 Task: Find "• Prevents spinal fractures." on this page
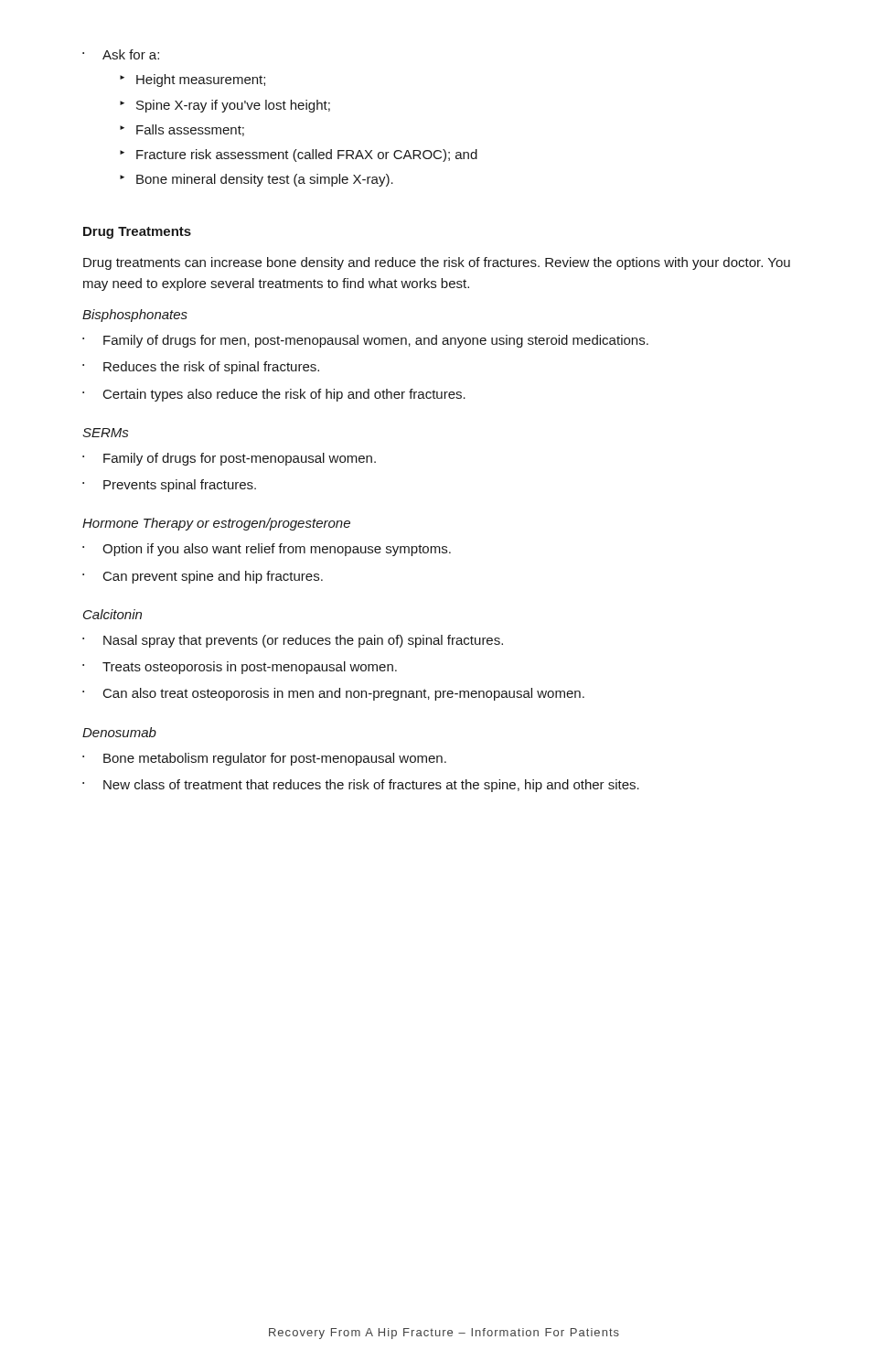(x=169, y=486)
